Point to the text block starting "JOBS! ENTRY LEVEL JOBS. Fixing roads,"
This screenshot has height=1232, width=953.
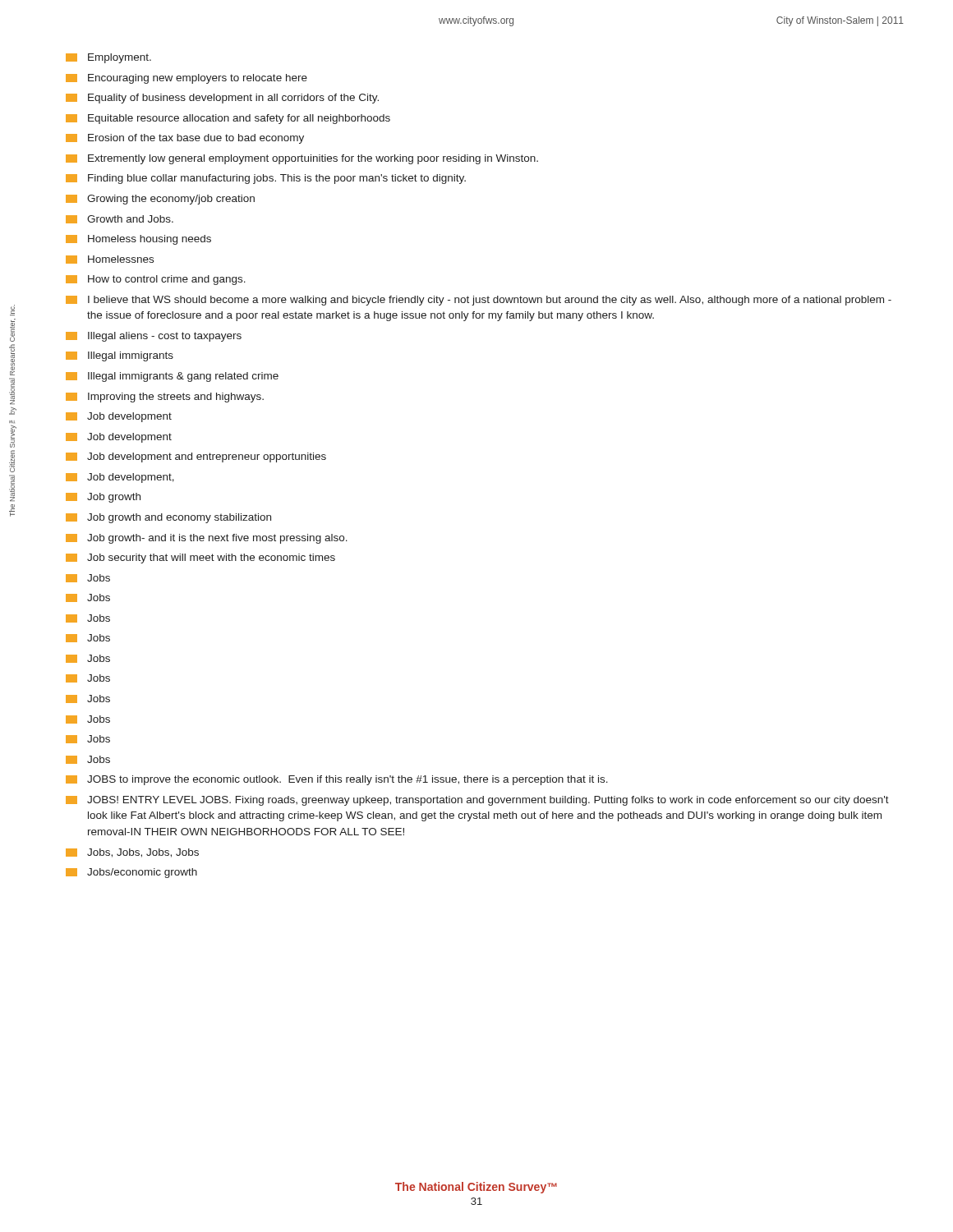coord(485,816)
